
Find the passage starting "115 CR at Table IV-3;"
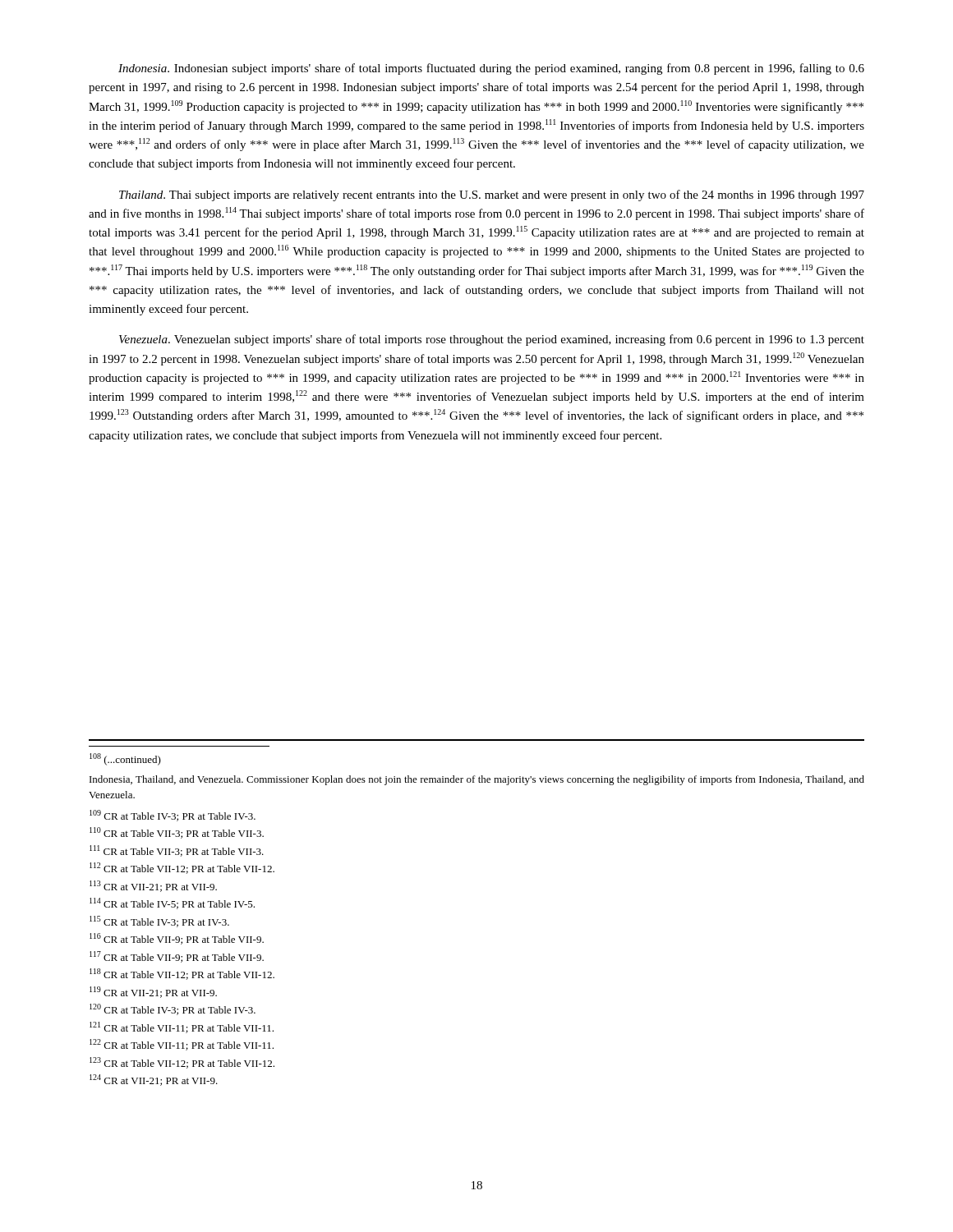(159, 921)
